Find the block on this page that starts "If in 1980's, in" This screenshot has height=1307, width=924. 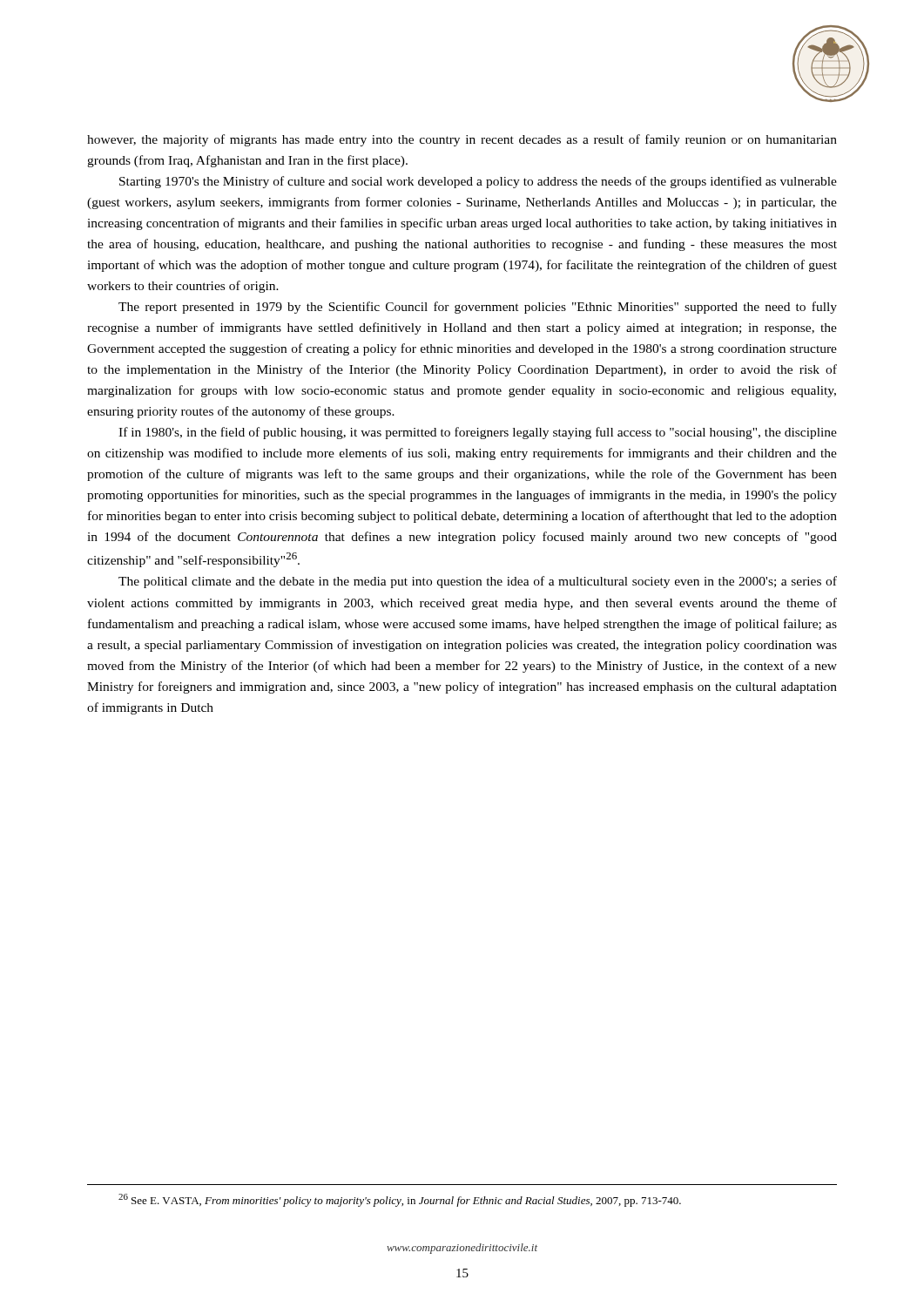pos(462,497)
